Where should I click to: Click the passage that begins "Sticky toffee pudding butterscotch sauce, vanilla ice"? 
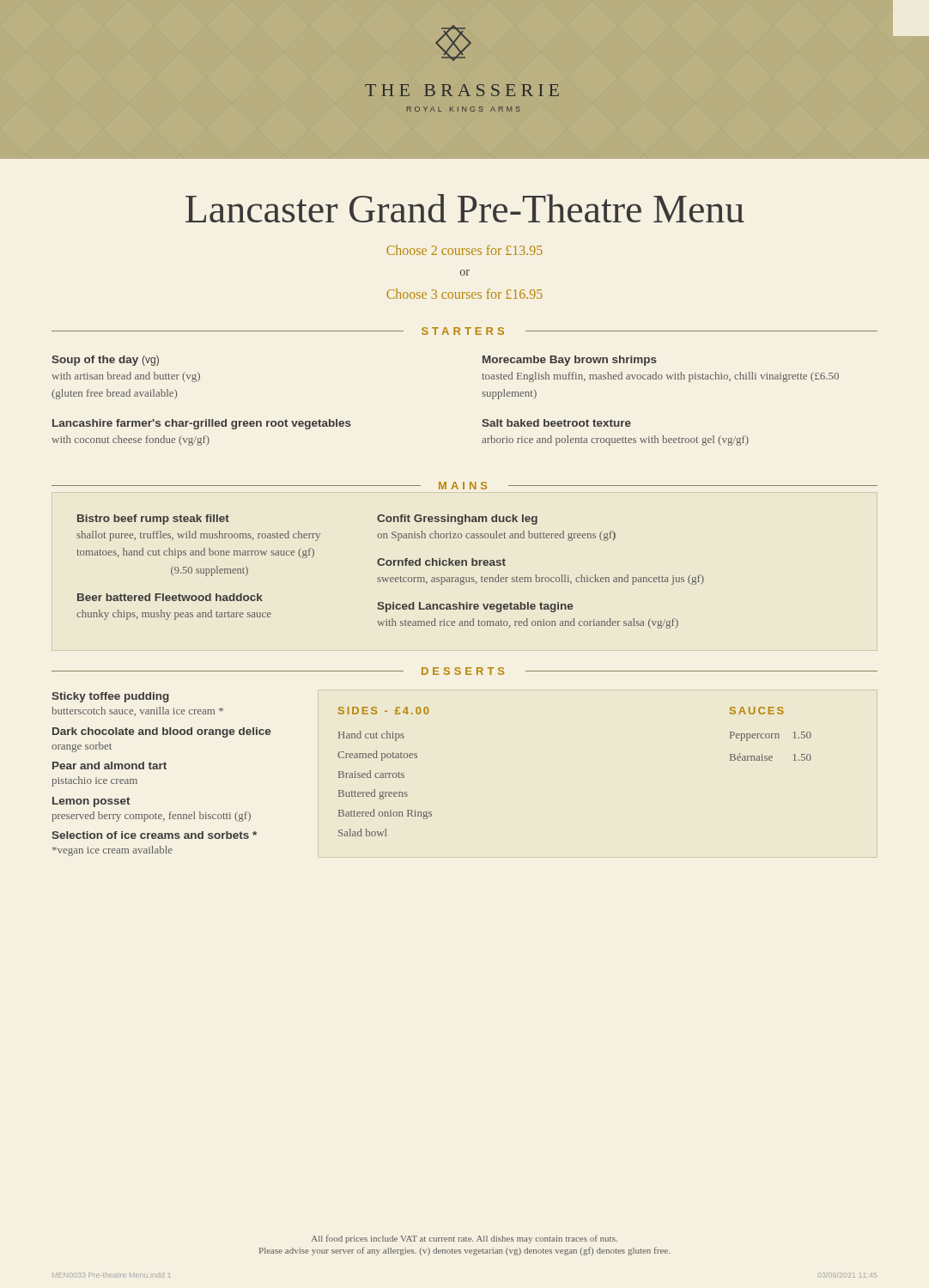tap(172, 704)
